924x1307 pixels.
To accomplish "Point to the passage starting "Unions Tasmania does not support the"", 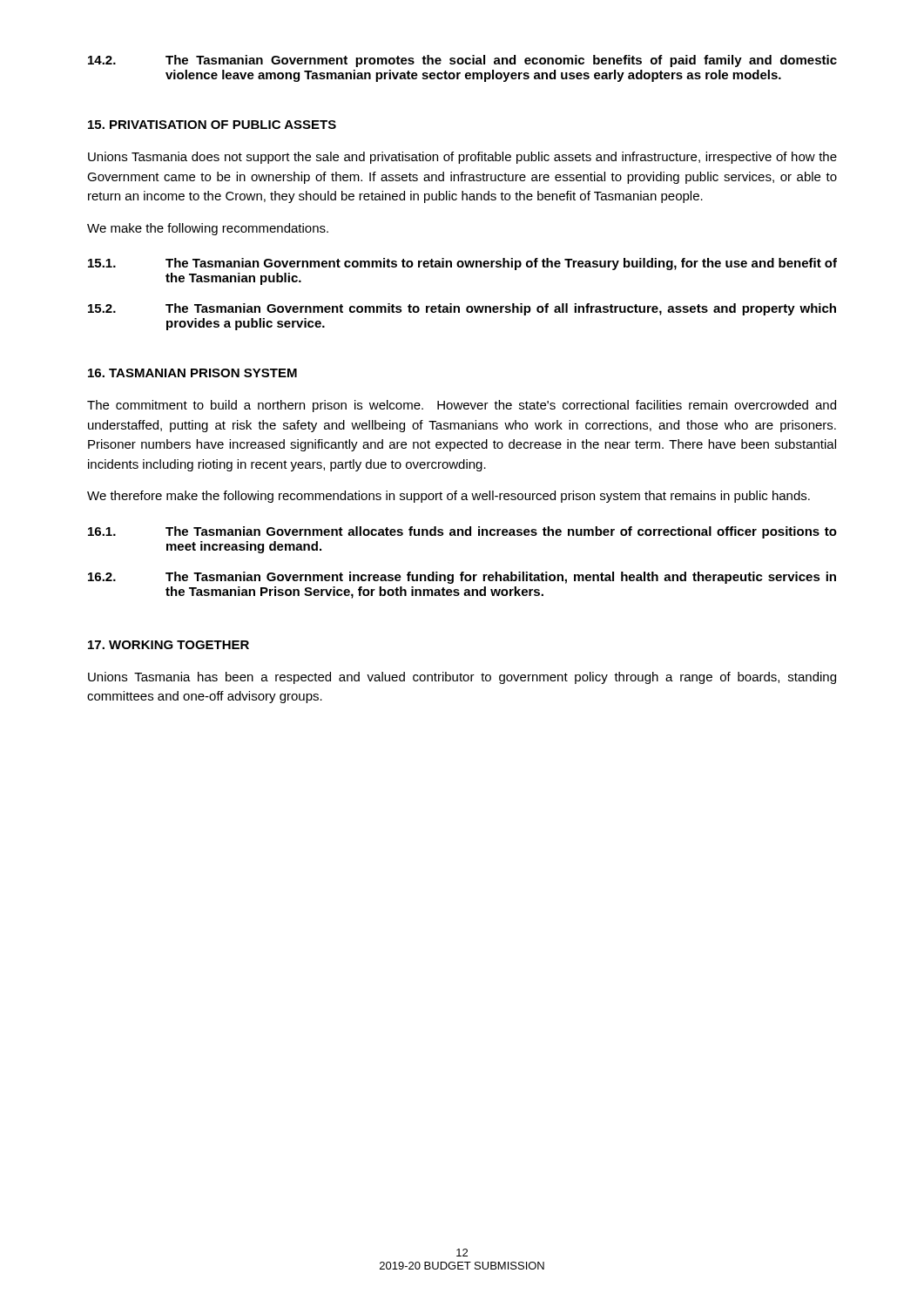I will pyautogui.click(x=462, y=176).
